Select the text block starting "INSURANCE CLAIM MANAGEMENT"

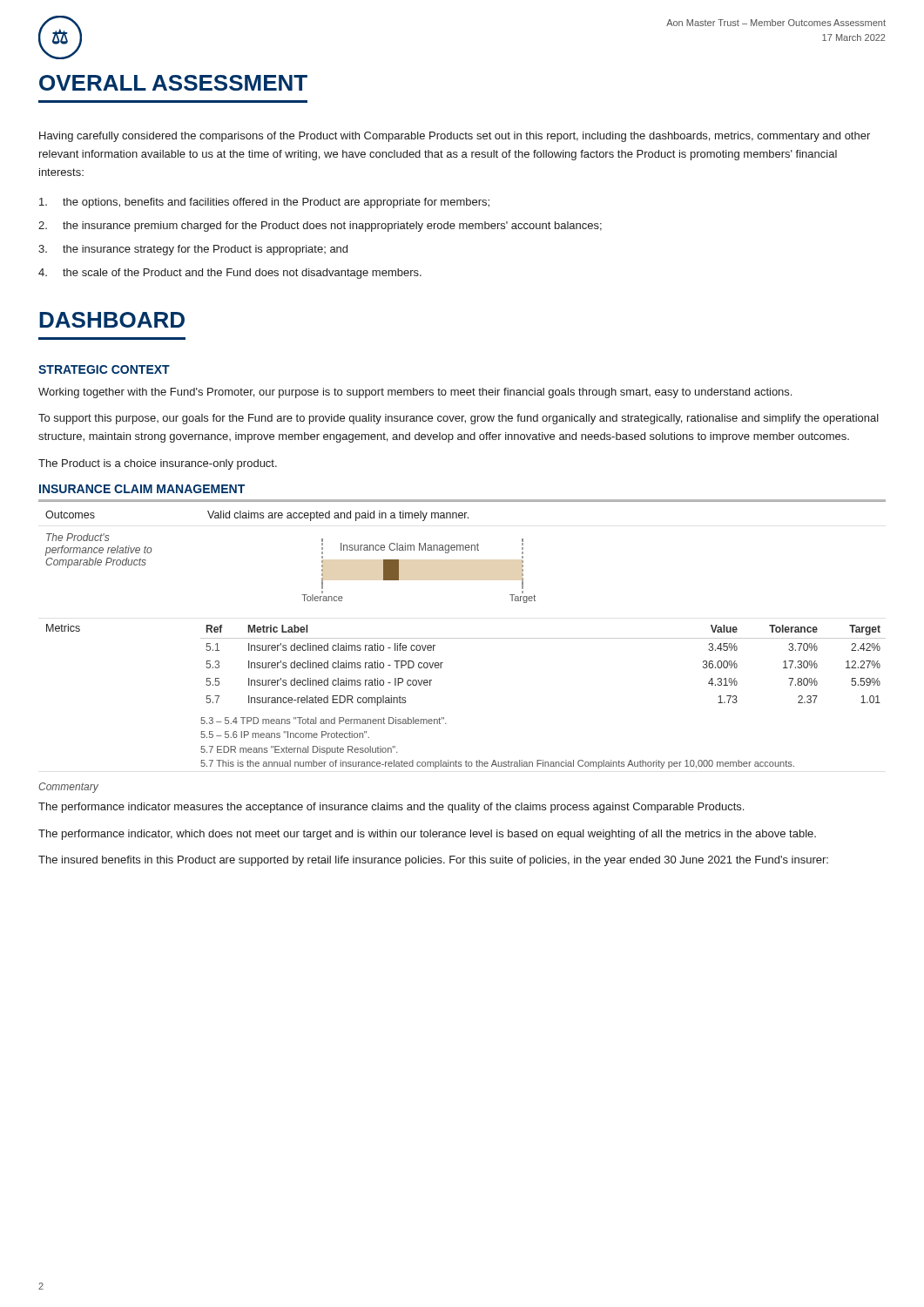pyautogui.click(x=142, y=489)
